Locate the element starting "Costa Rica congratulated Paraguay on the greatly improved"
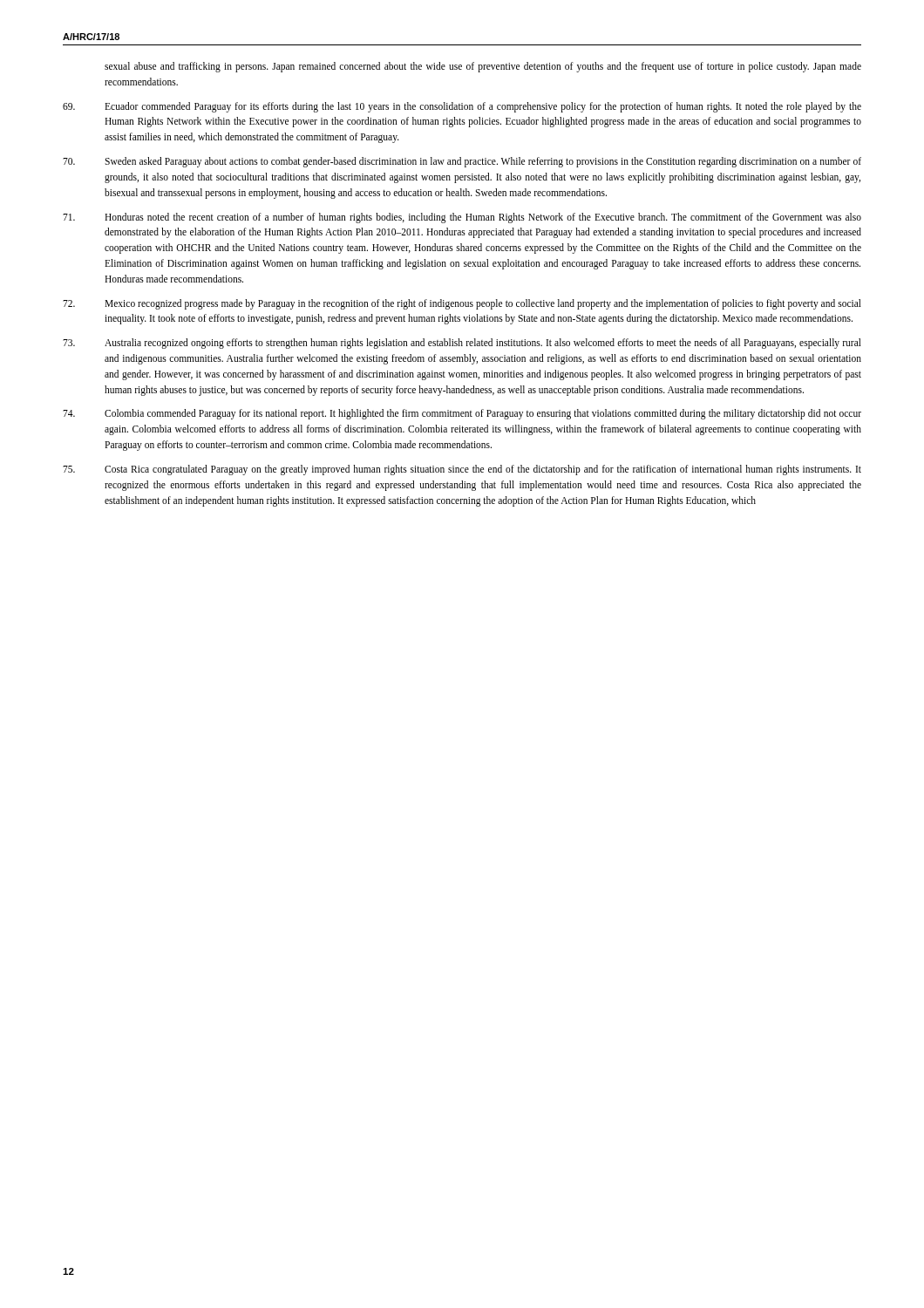 point(462,485)
